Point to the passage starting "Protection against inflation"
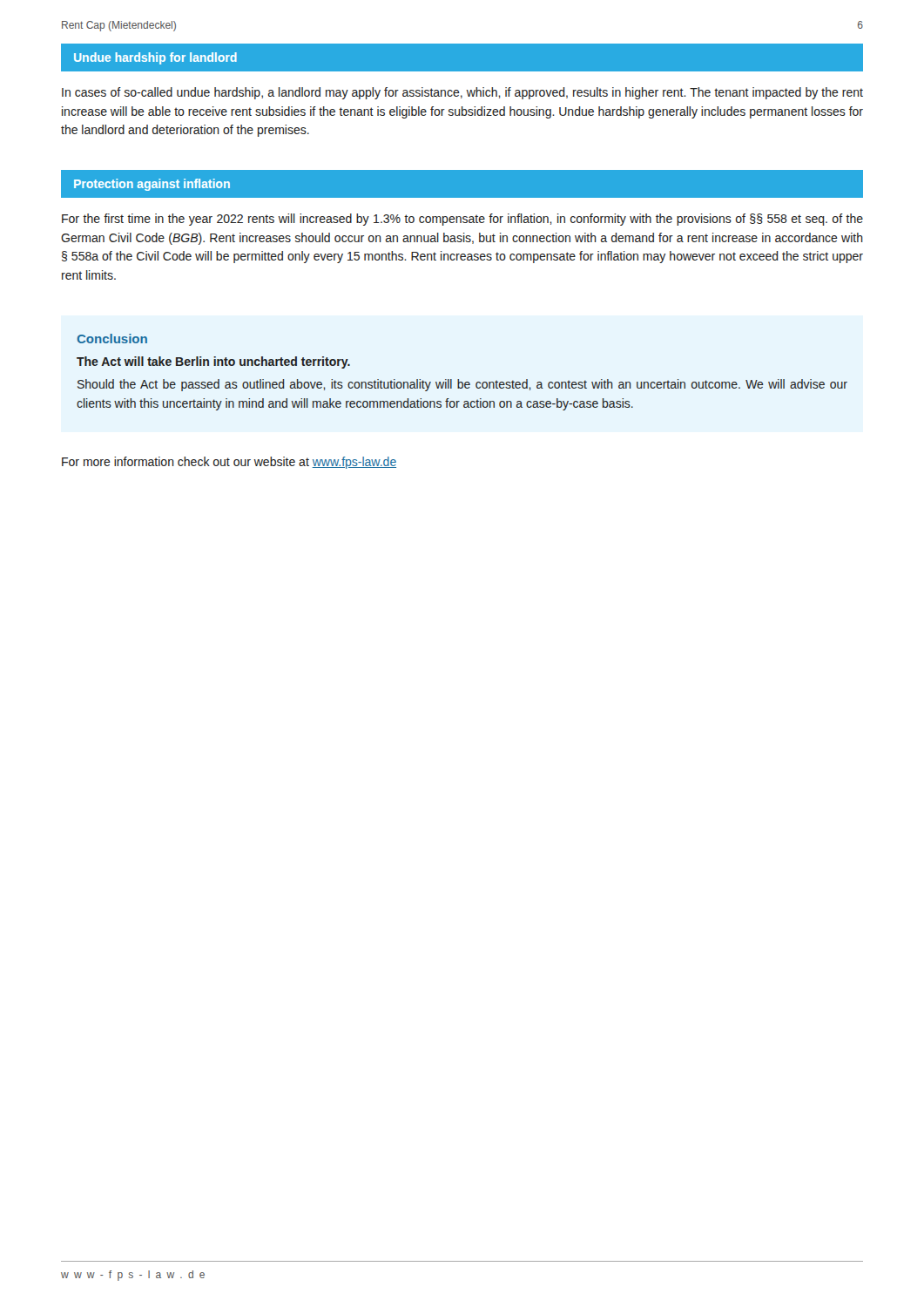 tap(152, 184)
